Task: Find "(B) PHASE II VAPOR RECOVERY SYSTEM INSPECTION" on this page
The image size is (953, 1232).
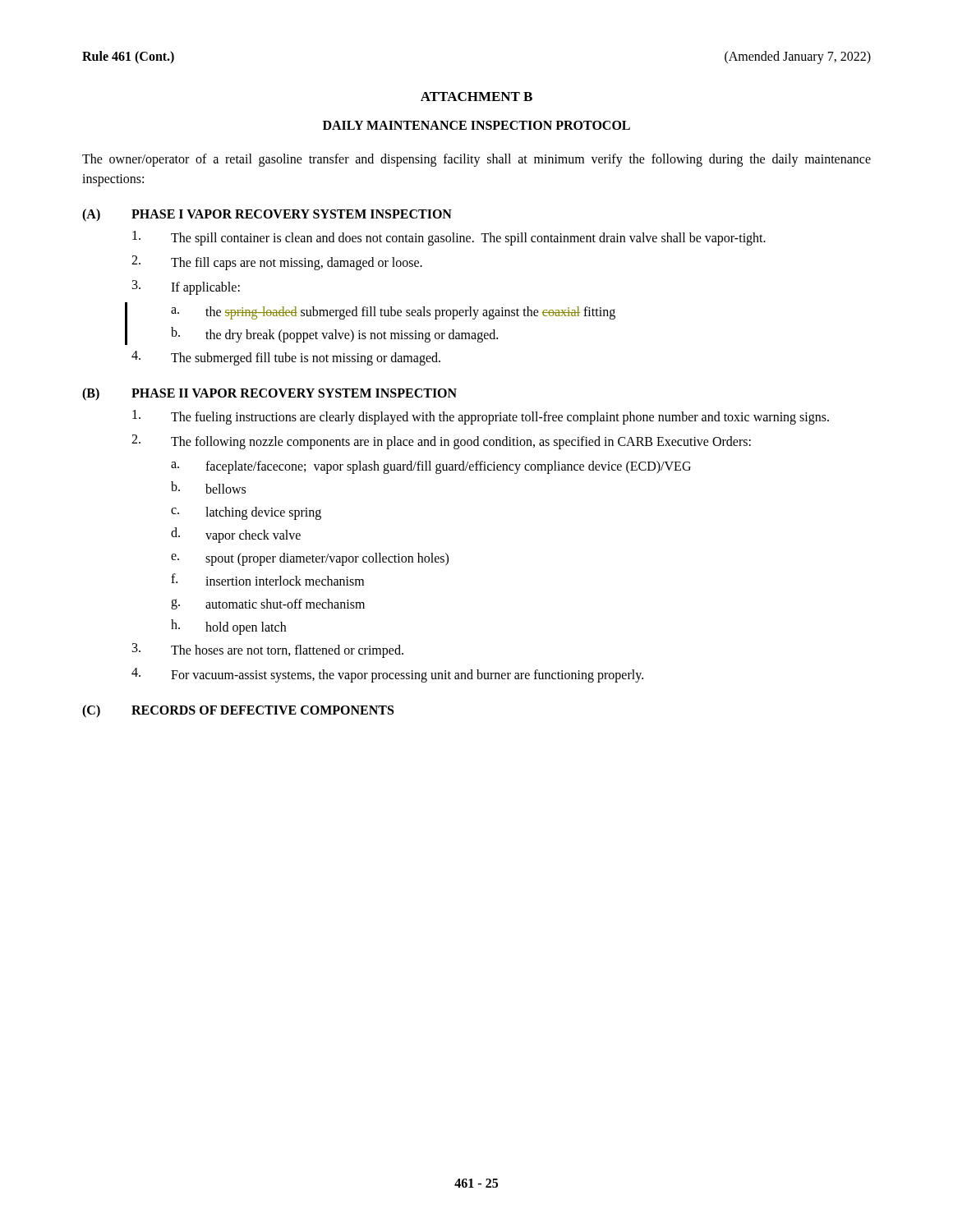Action: pyautogui.click(x=270, y=393)
